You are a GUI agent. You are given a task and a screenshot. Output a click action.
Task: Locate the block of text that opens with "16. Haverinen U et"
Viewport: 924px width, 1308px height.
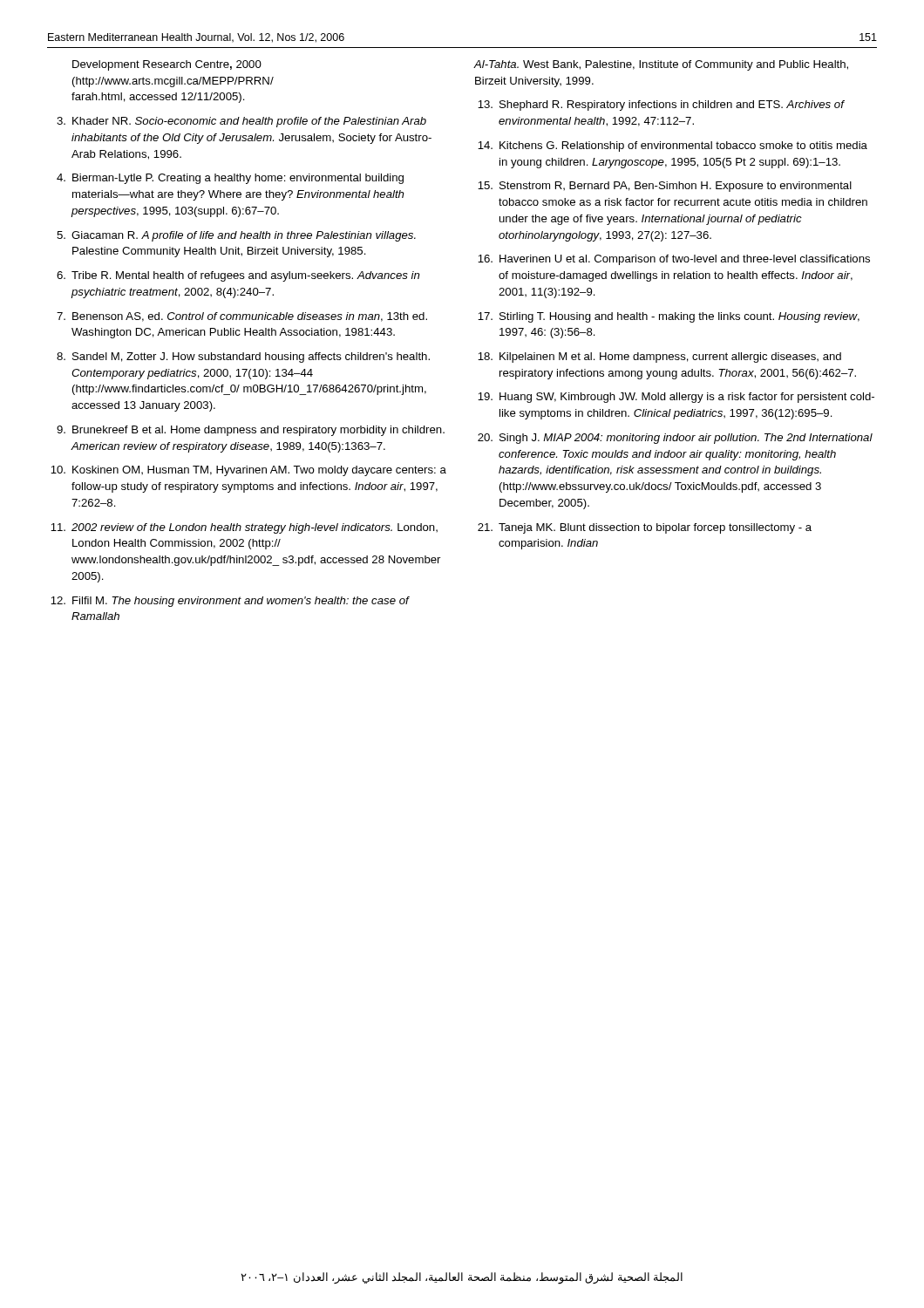pos(676,276)
